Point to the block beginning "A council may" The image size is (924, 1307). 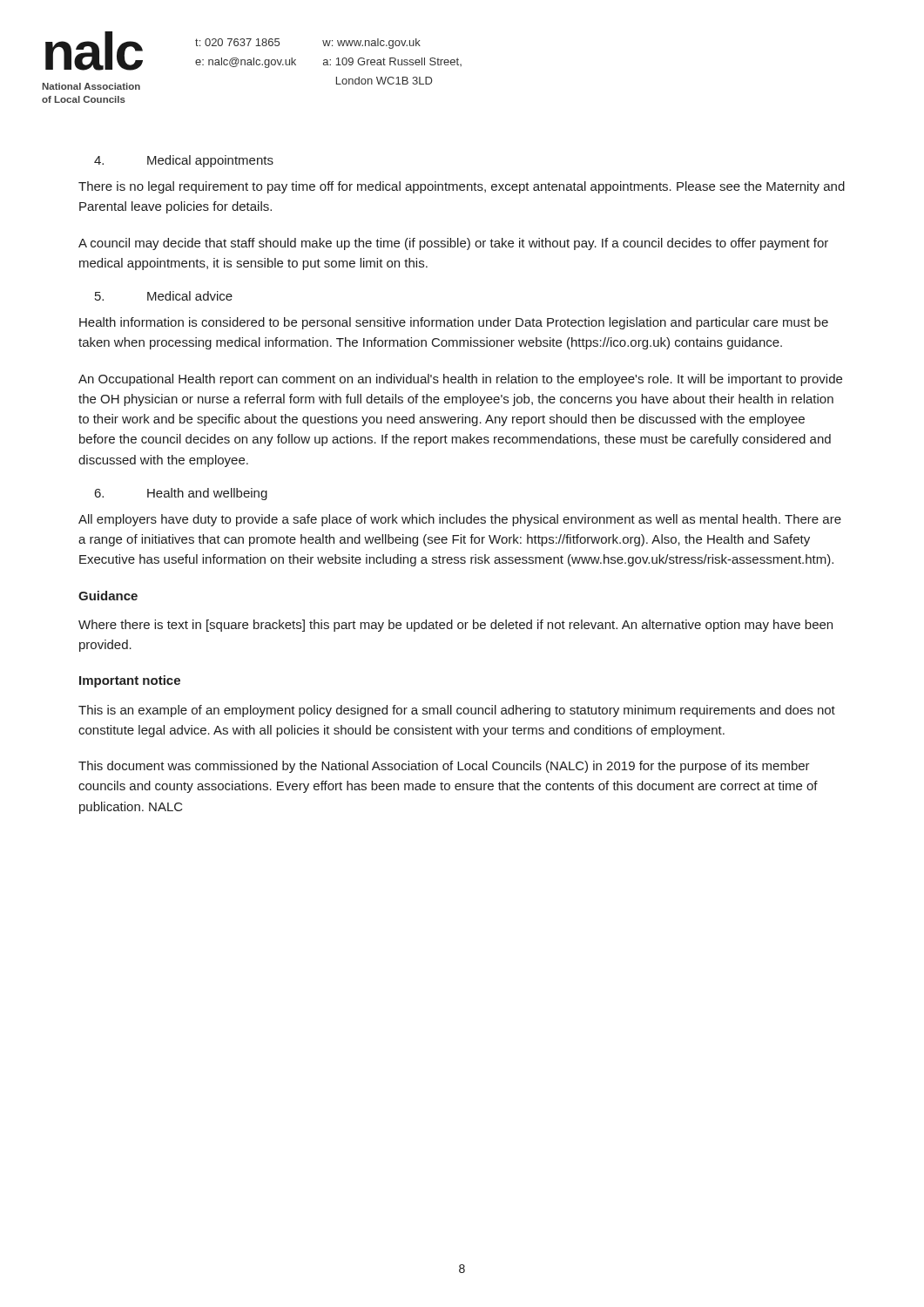[462, 253]
